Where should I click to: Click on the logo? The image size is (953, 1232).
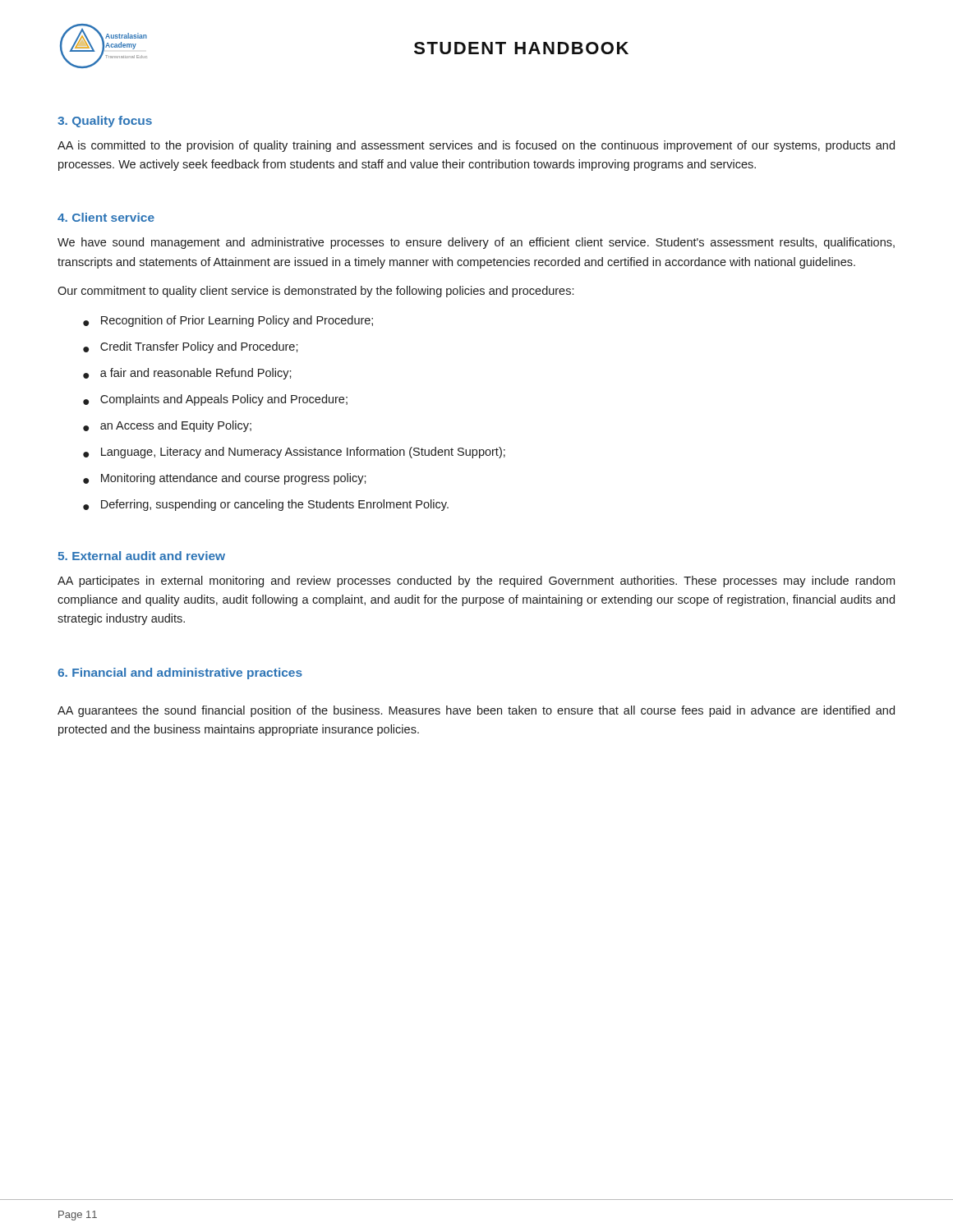point(103,48)
